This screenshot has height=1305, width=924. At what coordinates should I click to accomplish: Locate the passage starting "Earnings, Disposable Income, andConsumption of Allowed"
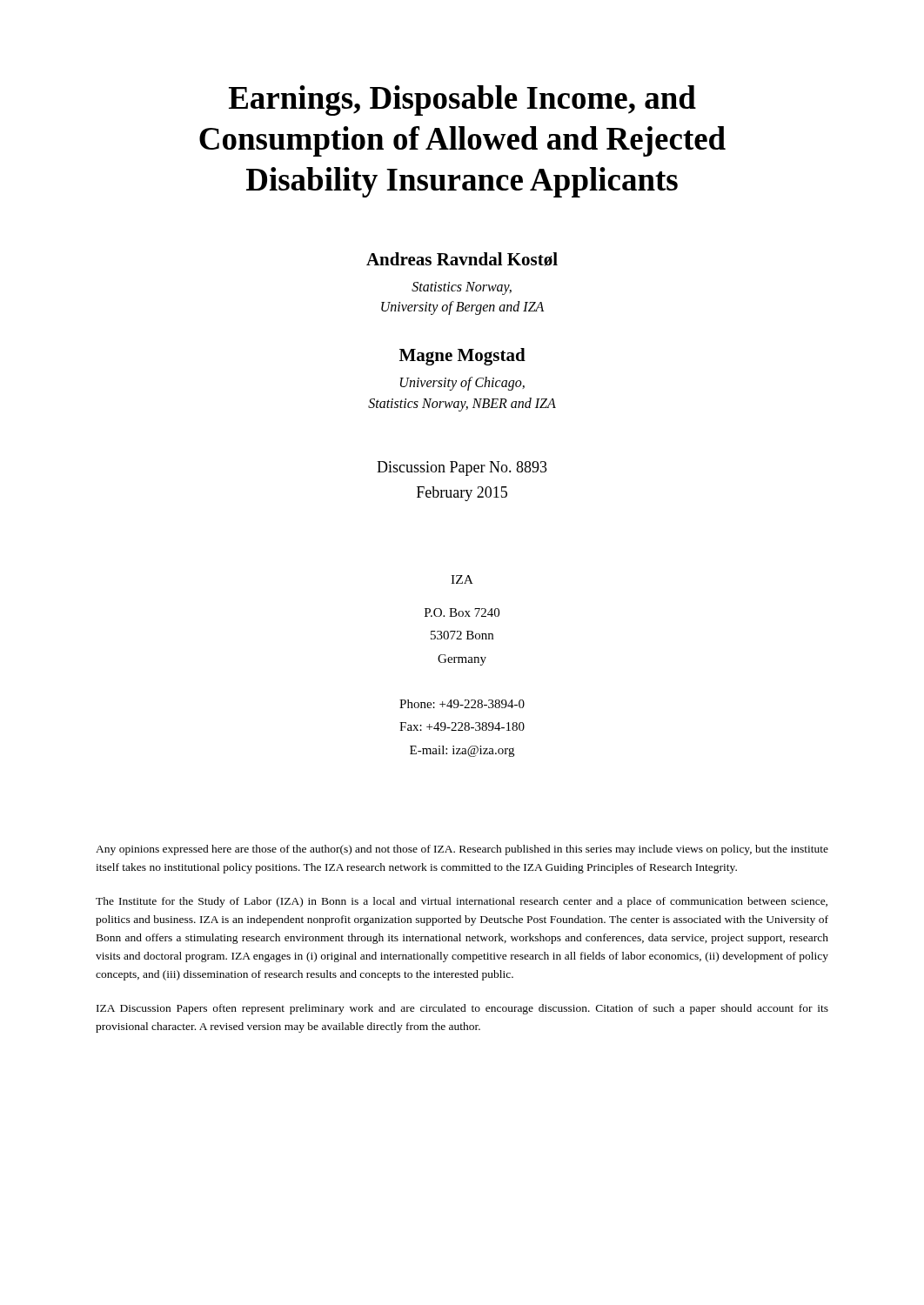pyautogui.click(x=462, y=140)
